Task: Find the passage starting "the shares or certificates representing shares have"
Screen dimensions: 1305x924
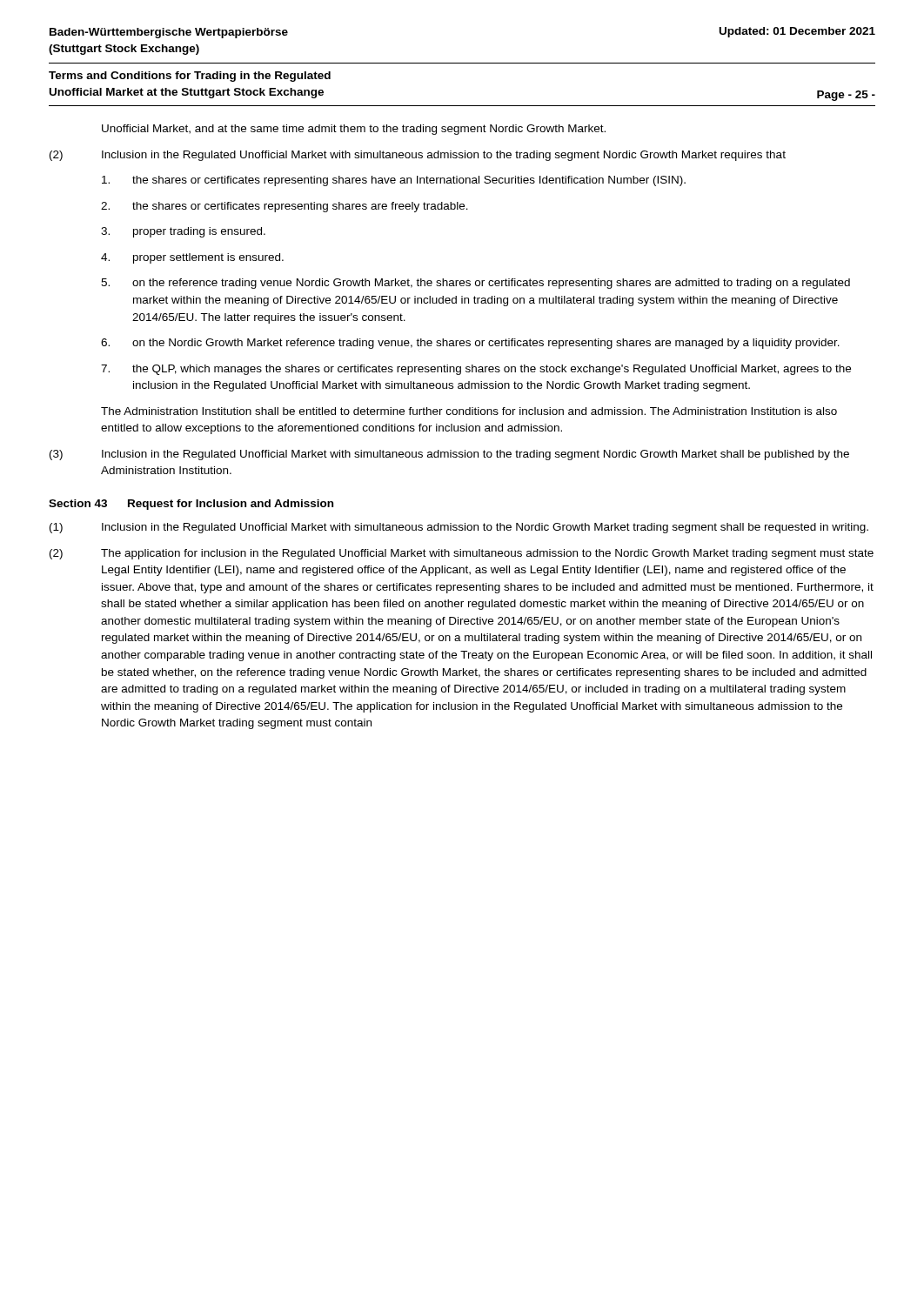Action: [x=488, y=180]
